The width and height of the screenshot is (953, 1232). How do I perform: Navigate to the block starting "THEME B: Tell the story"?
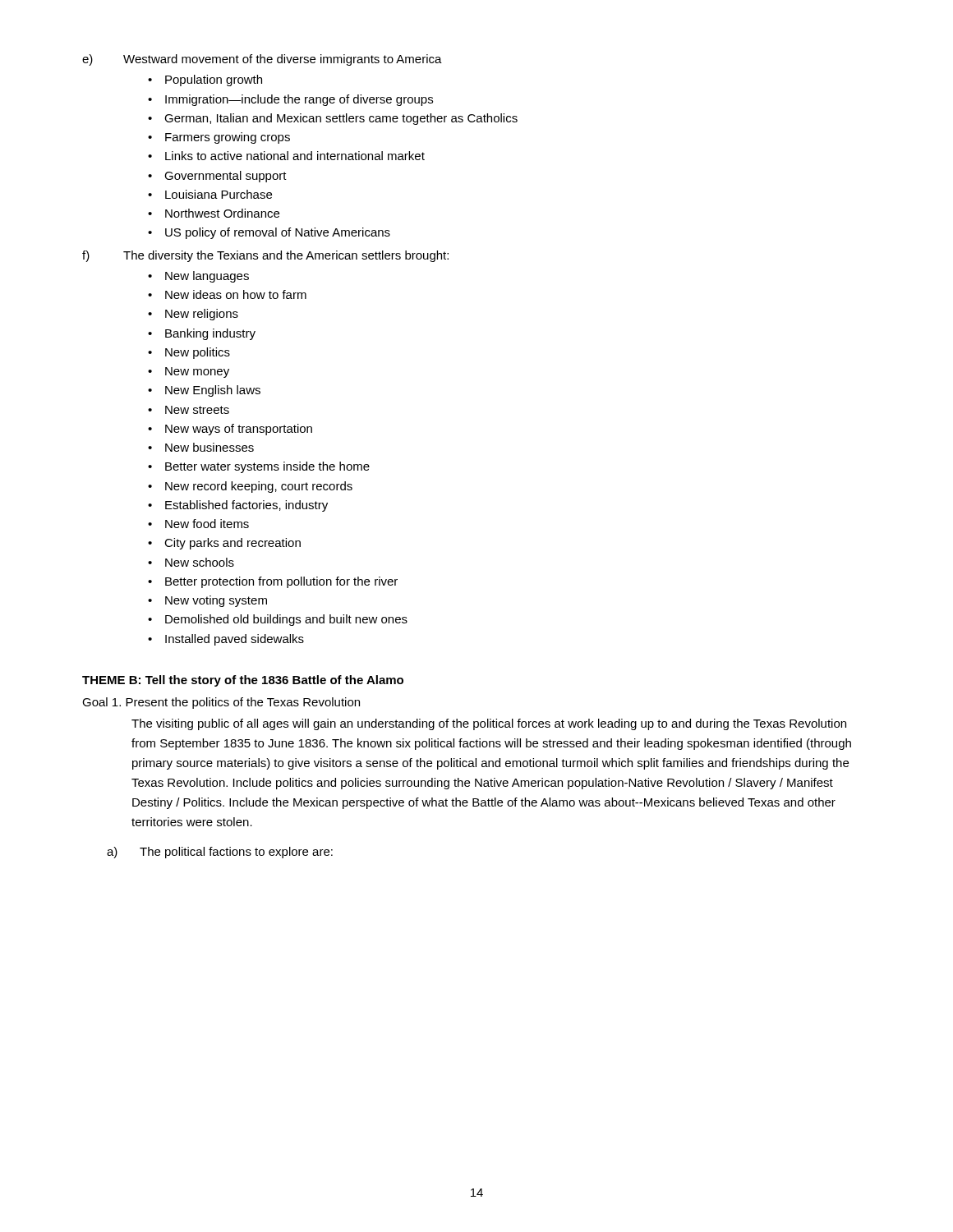coord(243,679)
